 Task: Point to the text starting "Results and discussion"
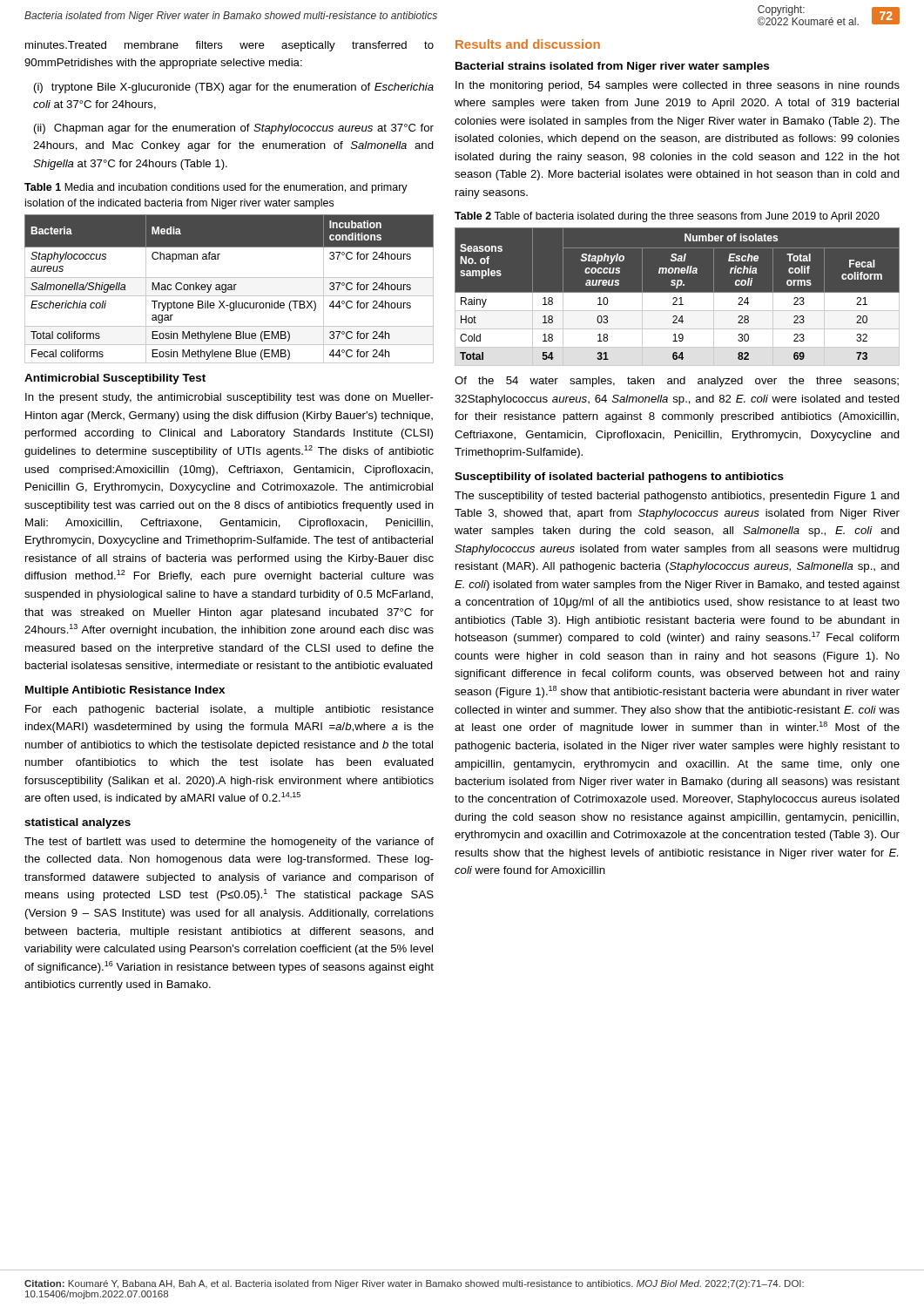coord(528,44)
